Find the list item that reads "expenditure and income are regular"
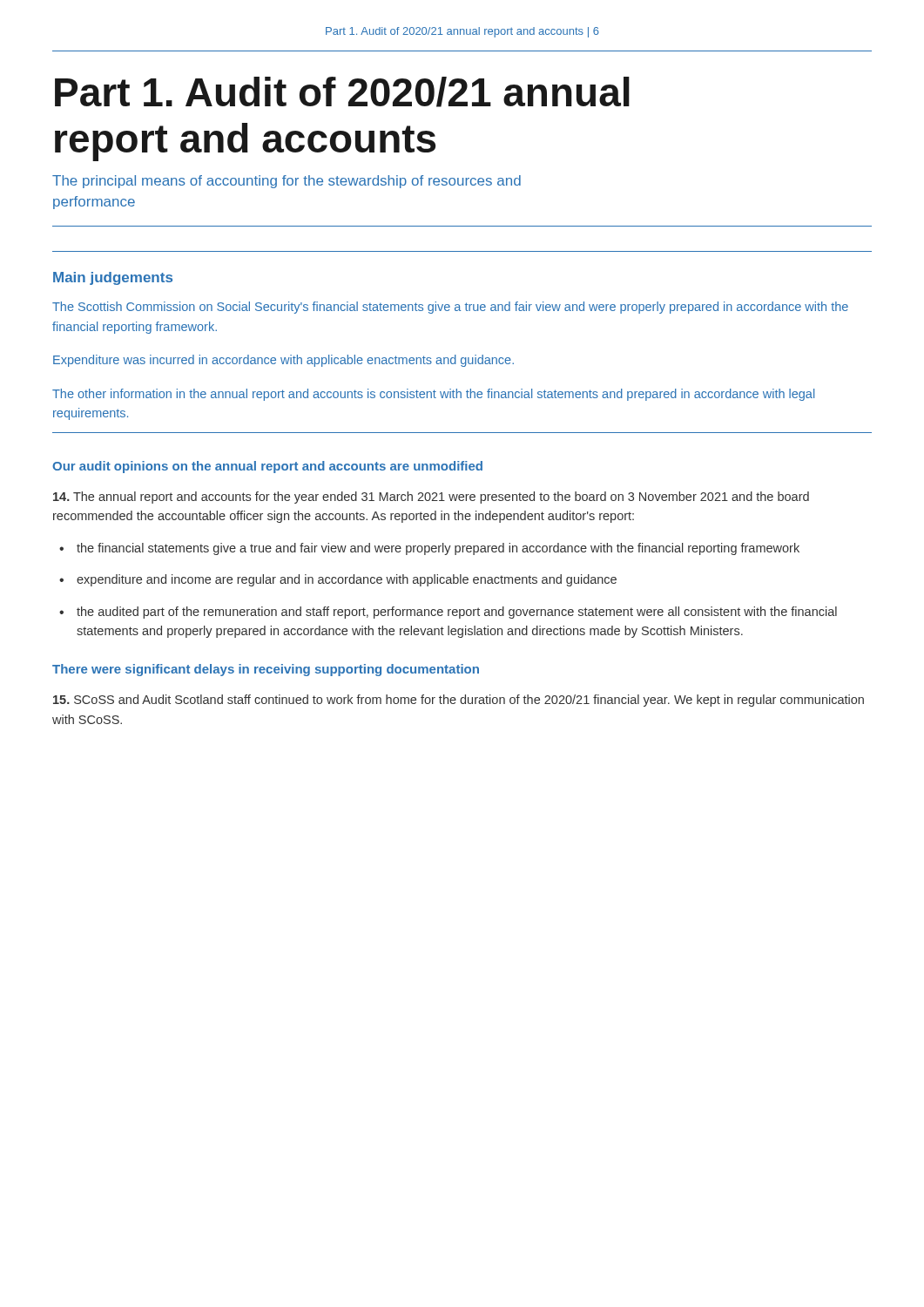This screenshot has height=1307, width=924. coord(347,580)
